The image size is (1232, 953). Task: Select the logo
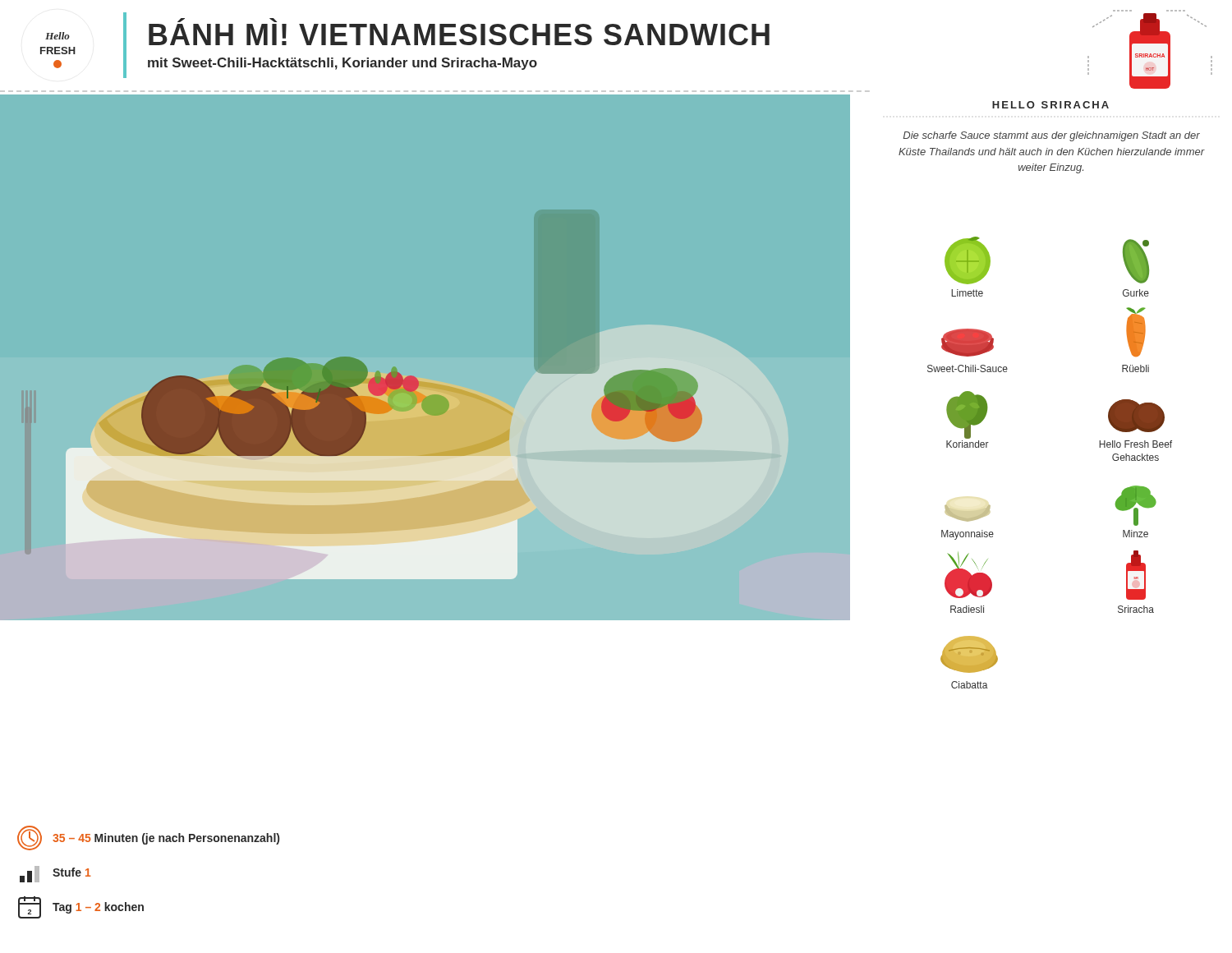coord(57,45)
